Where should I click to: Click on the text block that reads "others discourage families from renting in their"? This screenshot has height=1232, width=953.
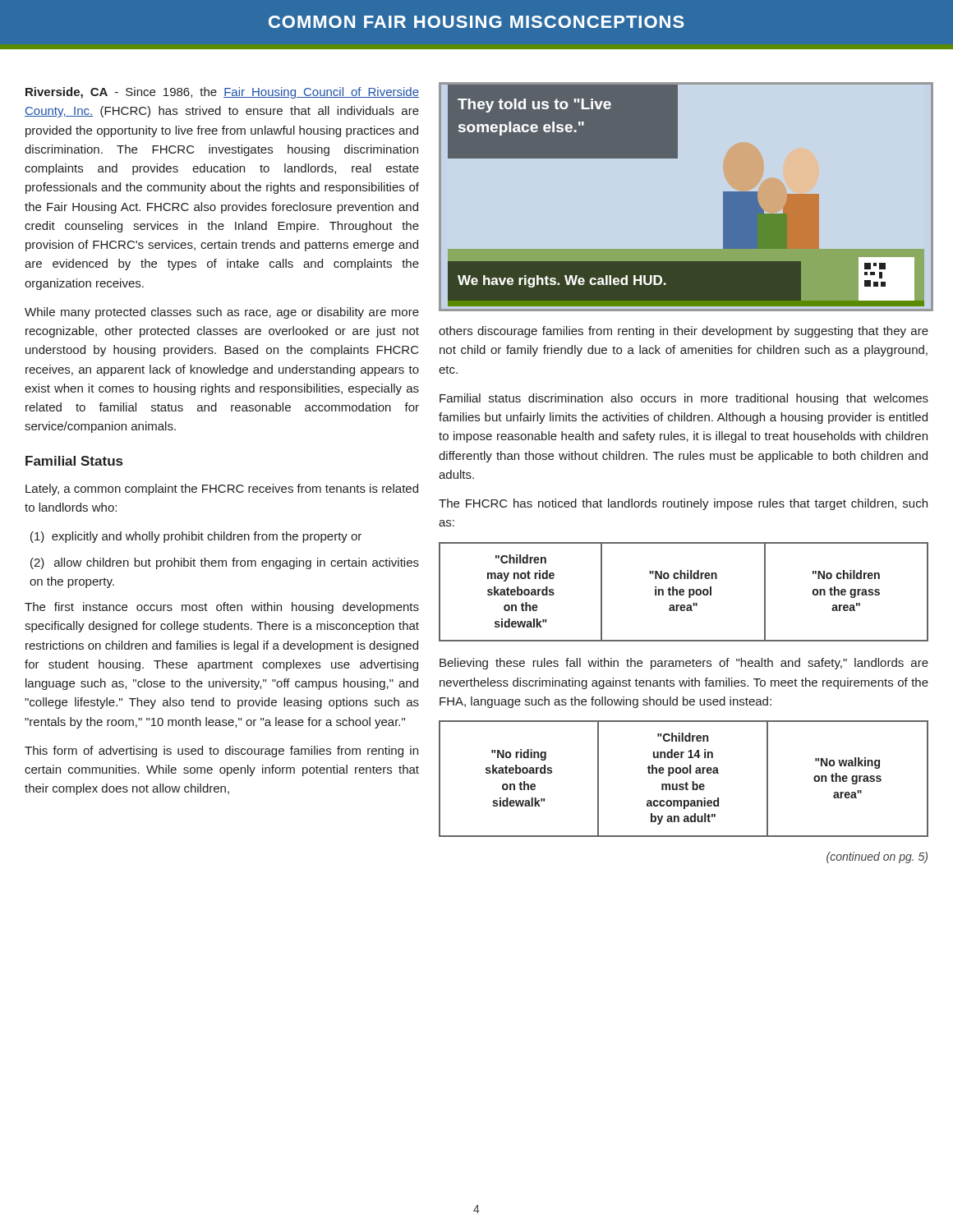[x=683, y=350]
